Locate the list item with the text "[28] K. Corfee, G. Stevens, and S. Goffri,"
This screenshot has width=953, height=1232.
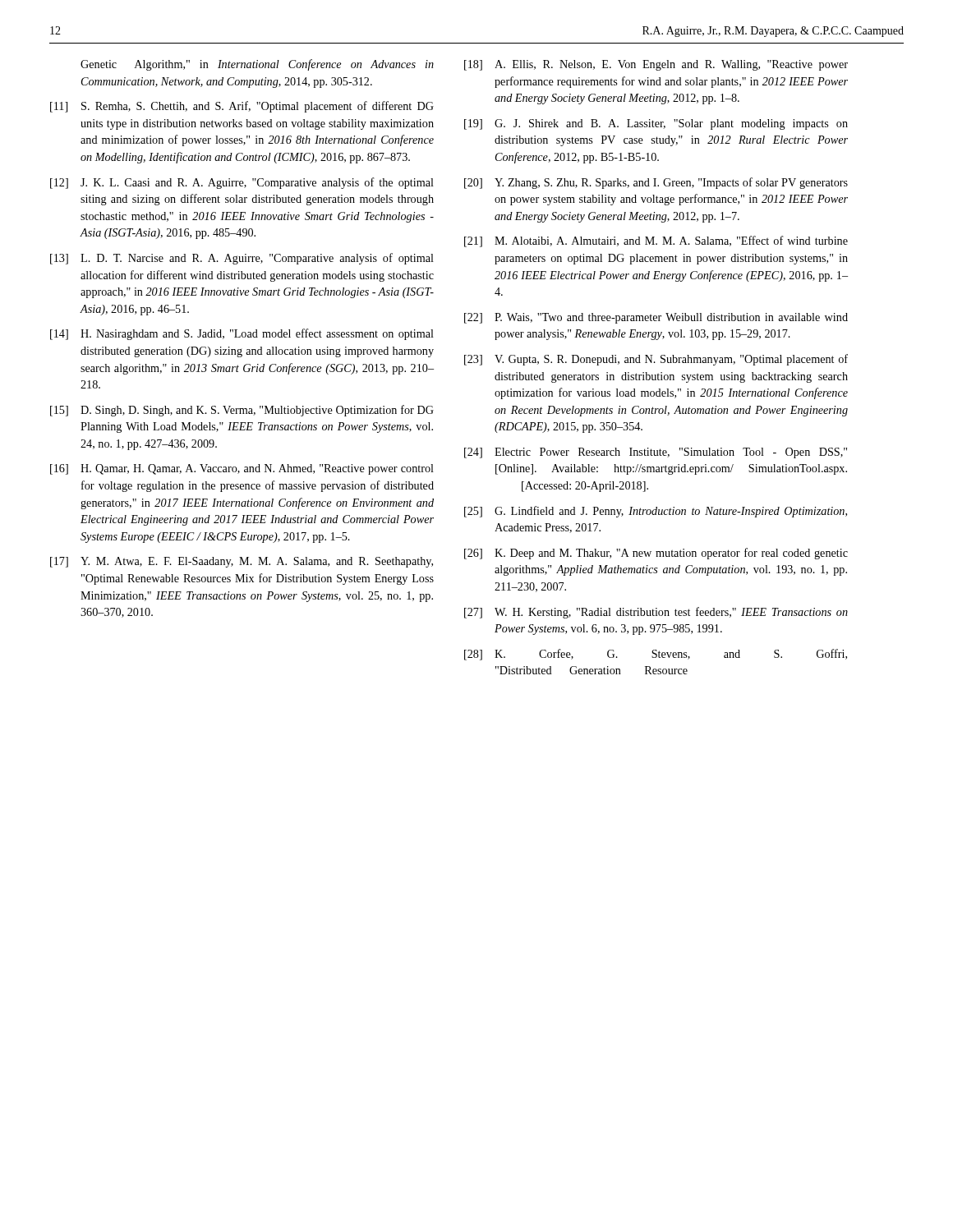pos(656,662)
